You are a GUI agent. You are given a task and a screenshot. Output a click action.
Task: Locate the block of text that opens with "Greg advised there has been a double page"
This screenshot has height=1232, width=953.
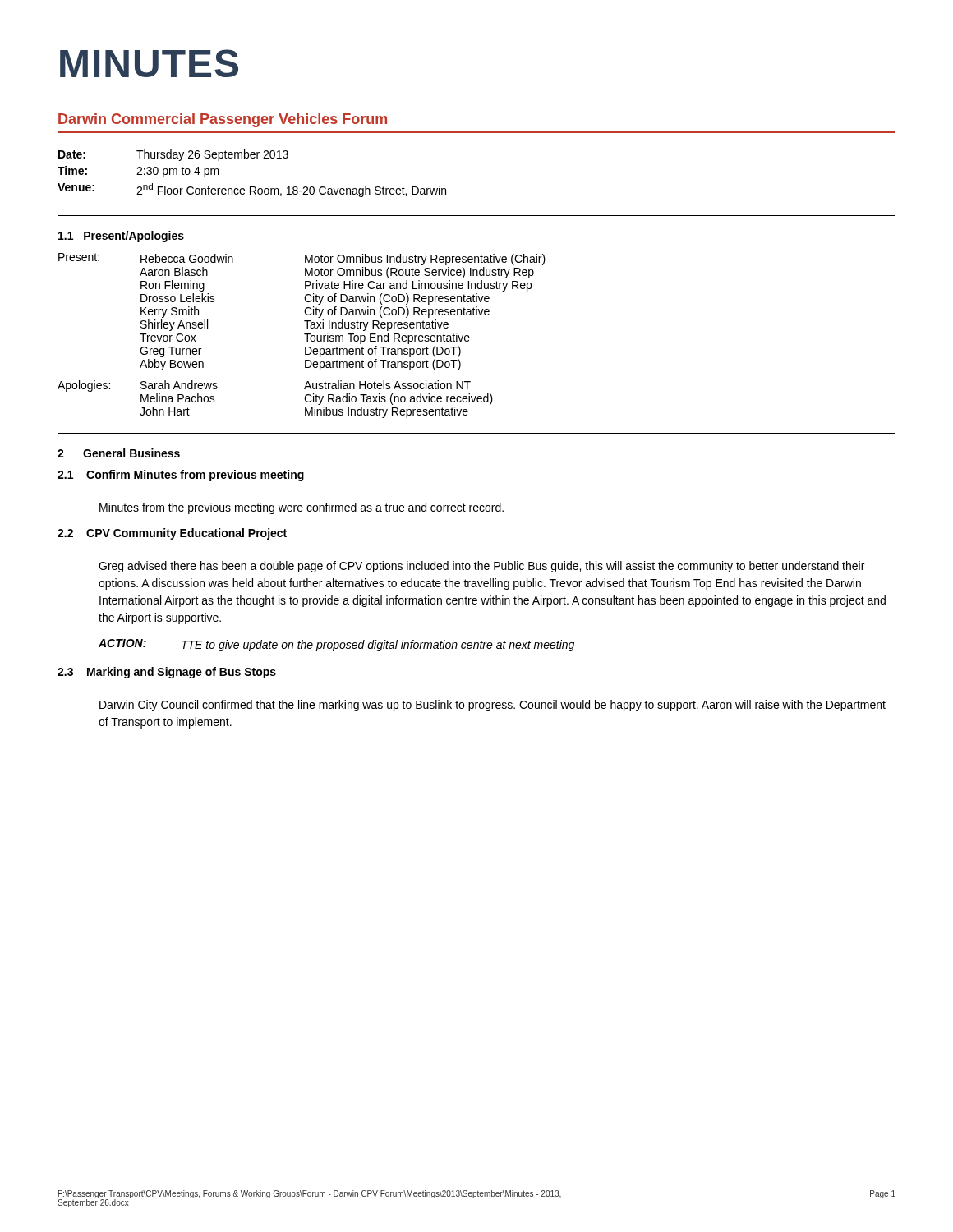coord(497,592)
